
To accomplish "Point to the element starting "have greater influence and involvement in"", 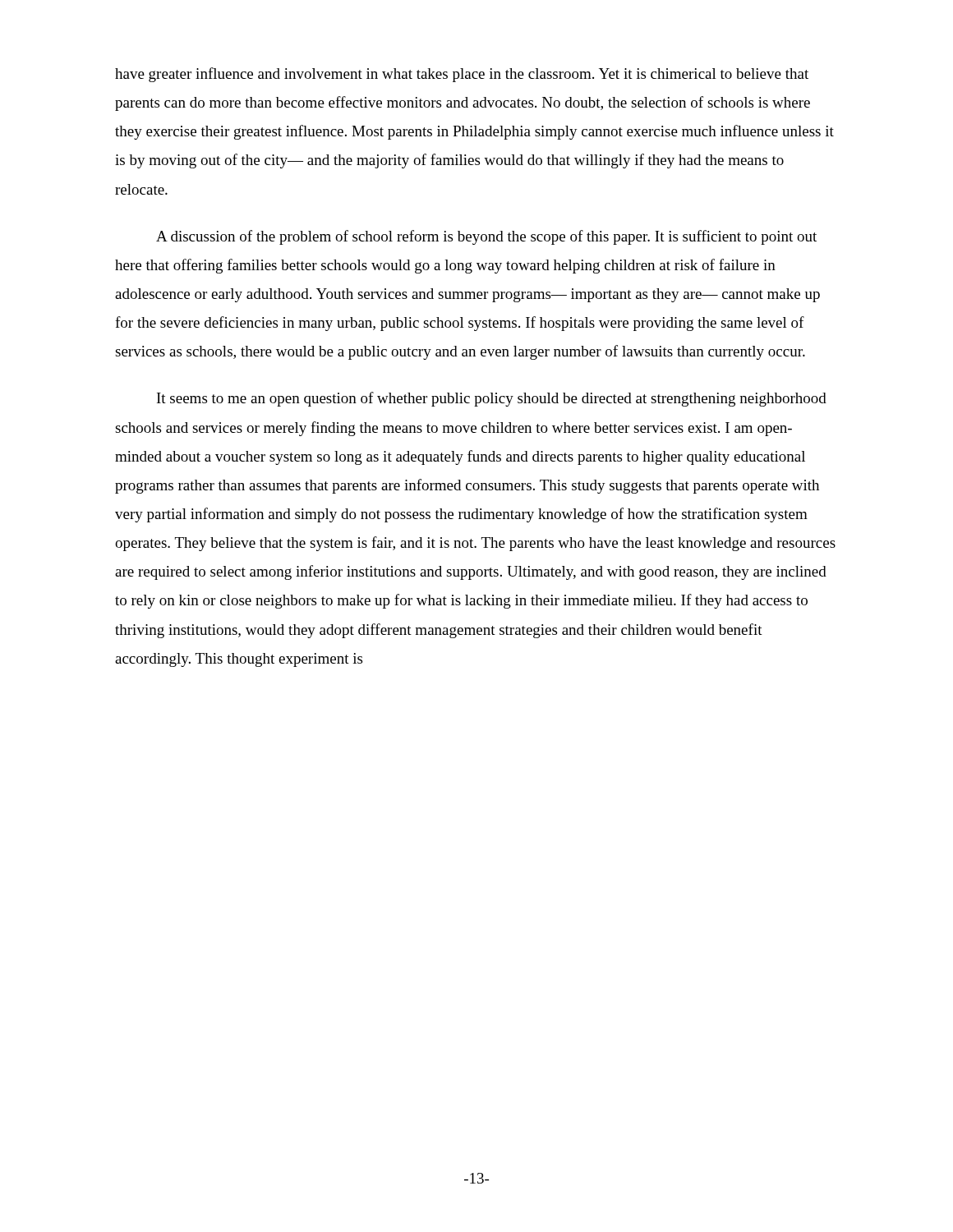I will [x=476, y=366].
